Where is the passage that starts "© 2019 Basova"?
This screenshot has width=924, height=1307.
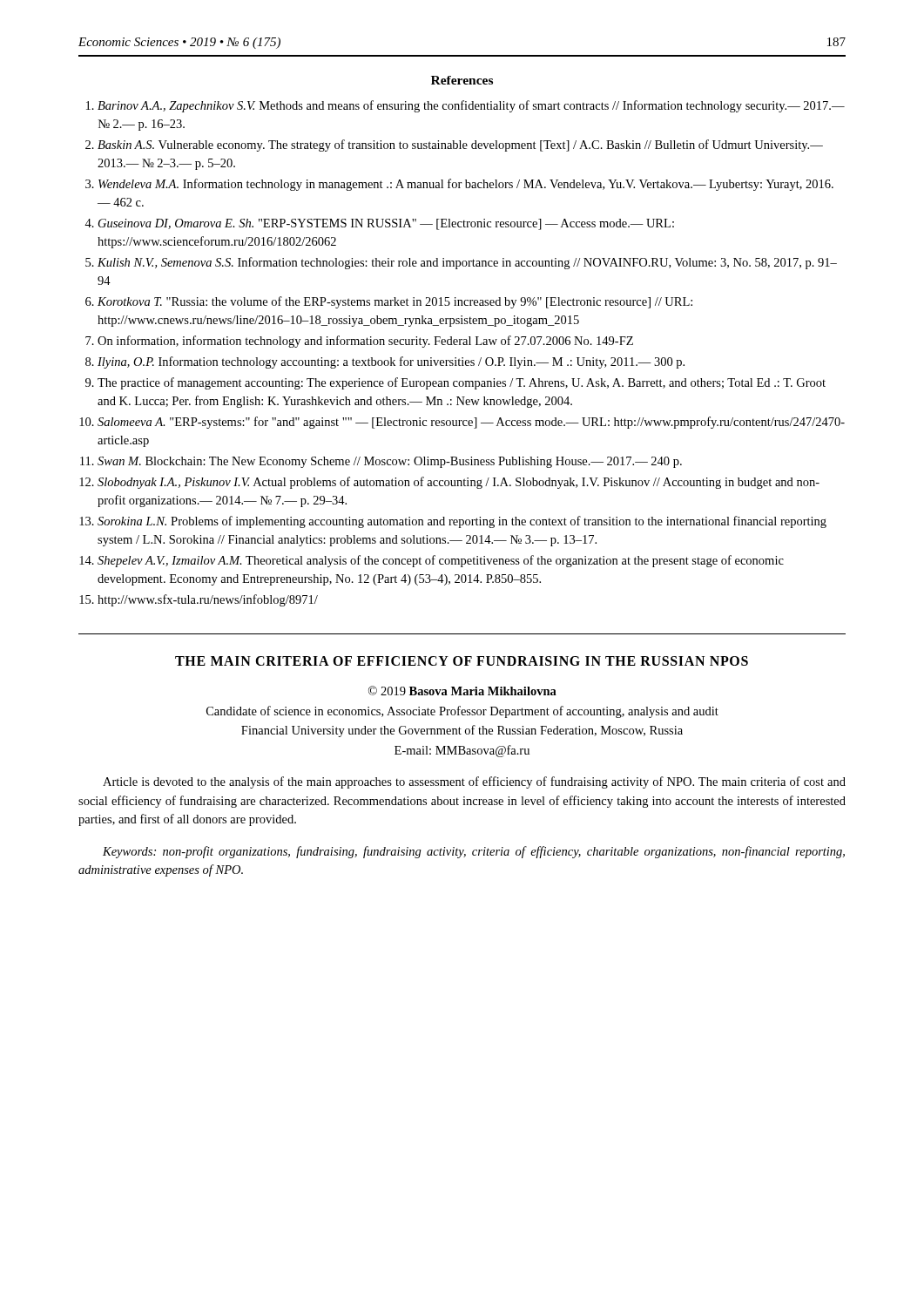462,721
